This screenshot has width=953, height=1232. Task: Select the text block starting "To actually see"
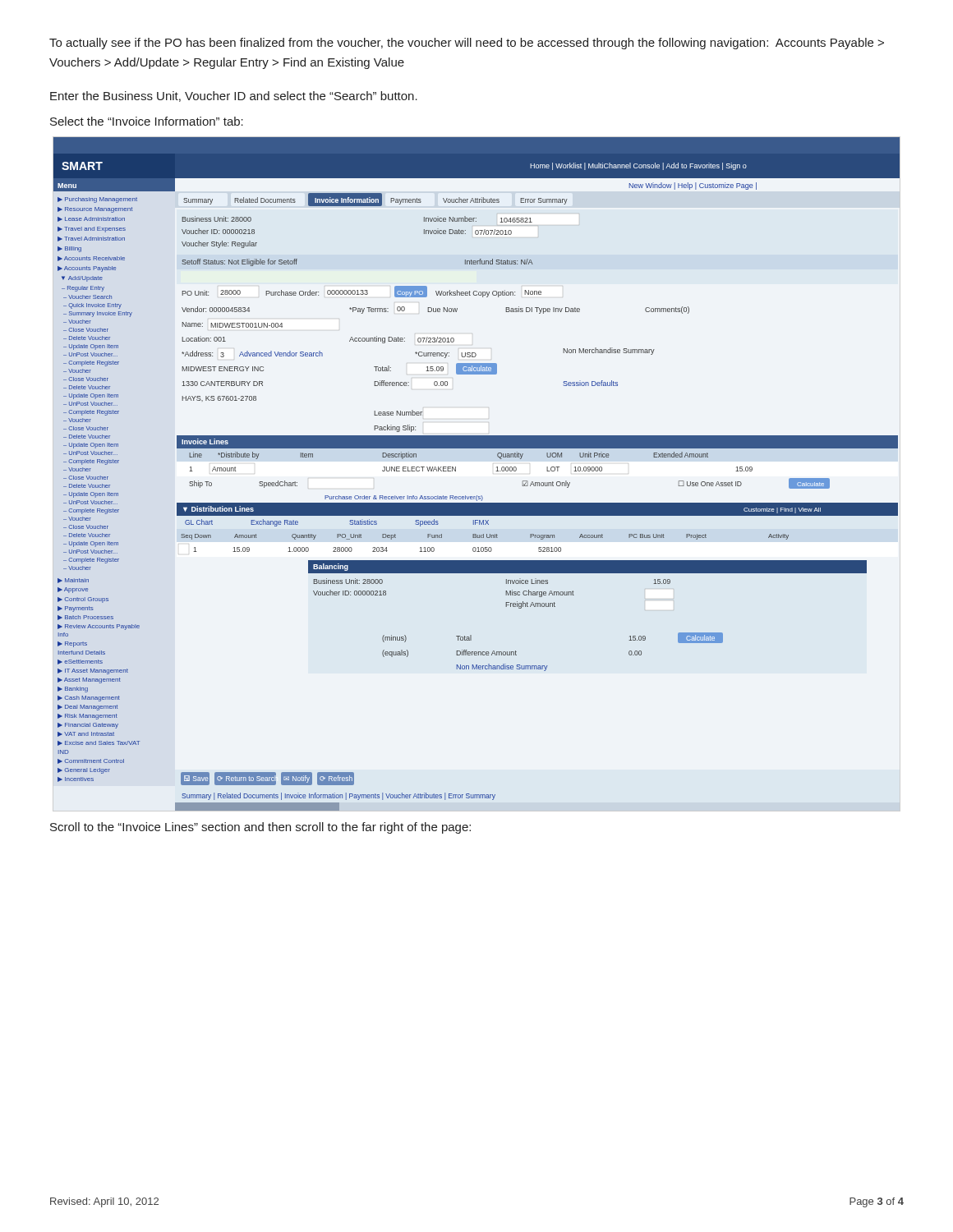point(467,52)
